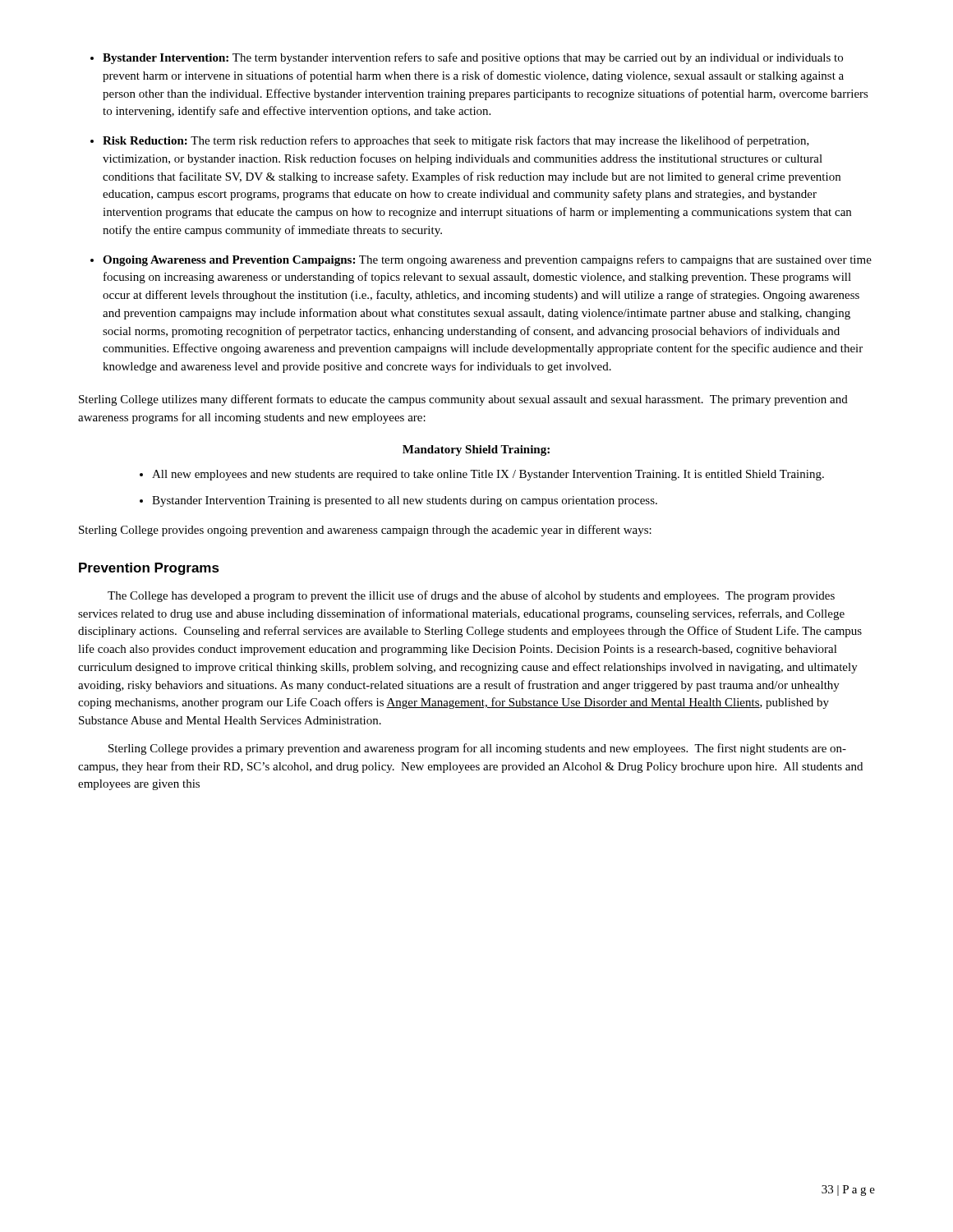953x1232 pixels.
Task: Locate the block starting "Sterling College utilizes many"
Action: pos(463,408)
